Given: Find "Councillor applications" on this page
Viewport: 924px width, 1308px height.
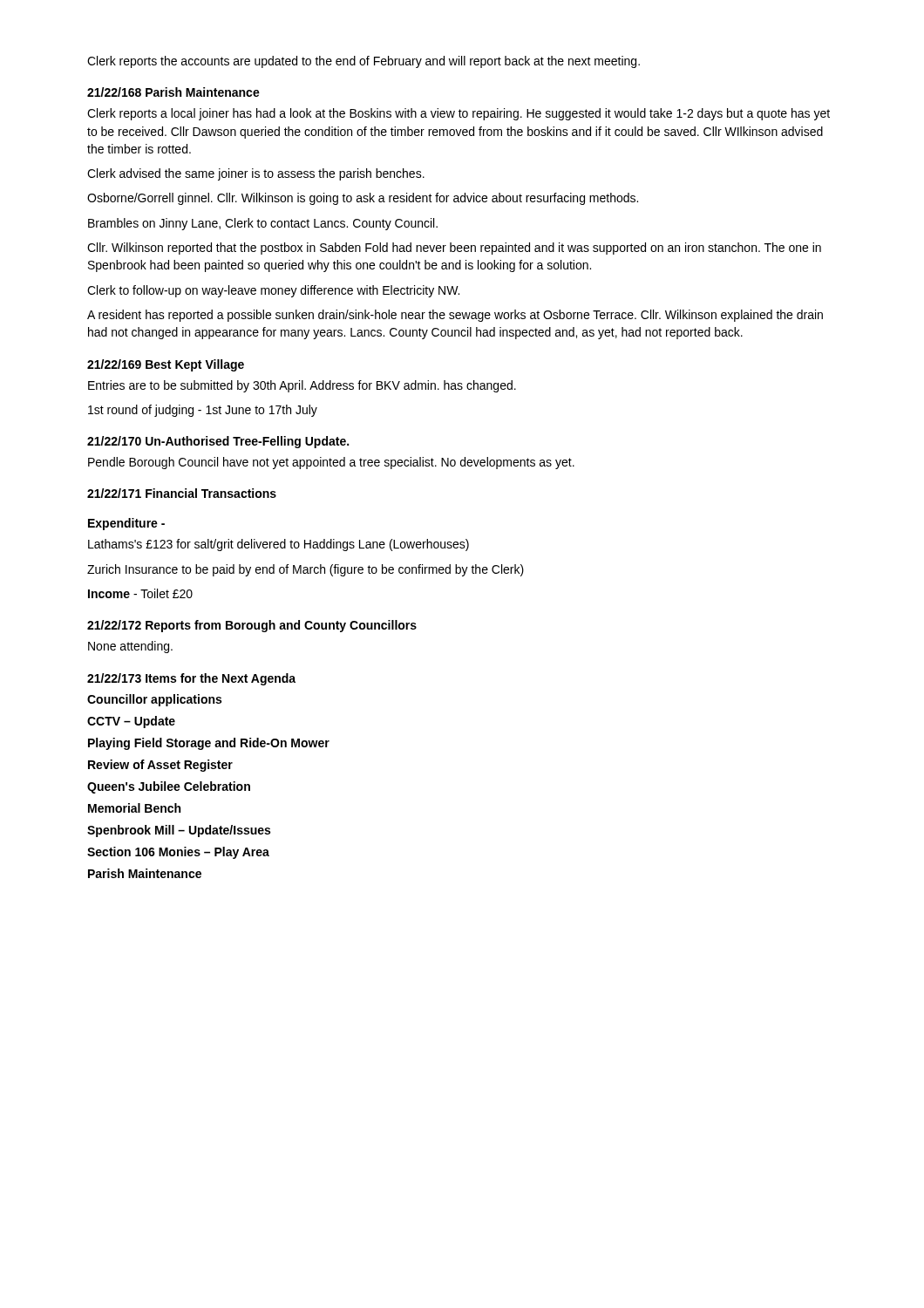Looking at the screenshot, I should 155,699.
